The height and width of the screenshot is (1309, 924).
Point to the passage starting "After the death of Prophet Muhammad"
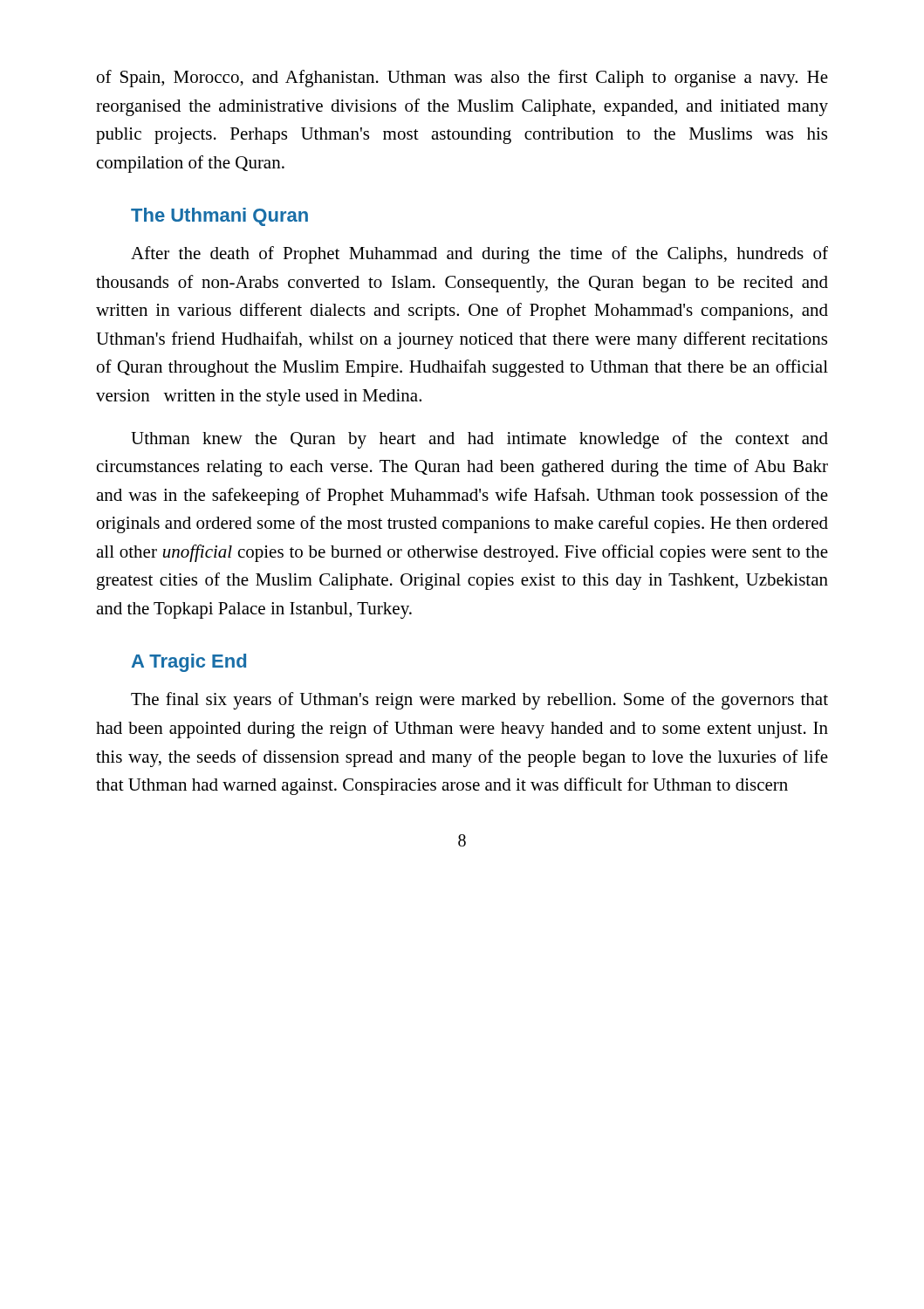(x=462, y=324)
